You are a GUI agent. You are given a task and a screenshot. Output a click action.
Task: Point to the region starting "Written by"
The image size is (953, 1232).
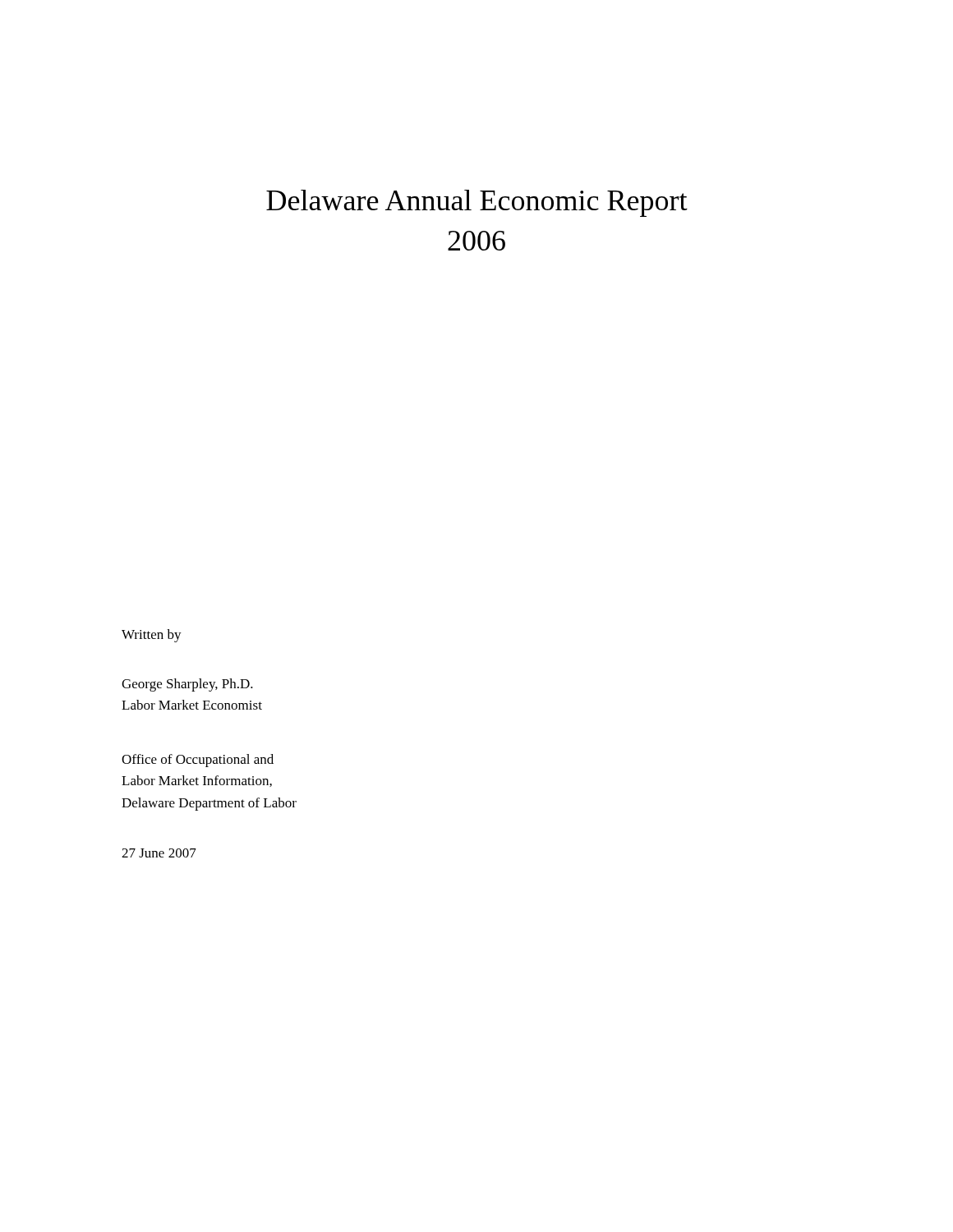(x=151, y=634)
